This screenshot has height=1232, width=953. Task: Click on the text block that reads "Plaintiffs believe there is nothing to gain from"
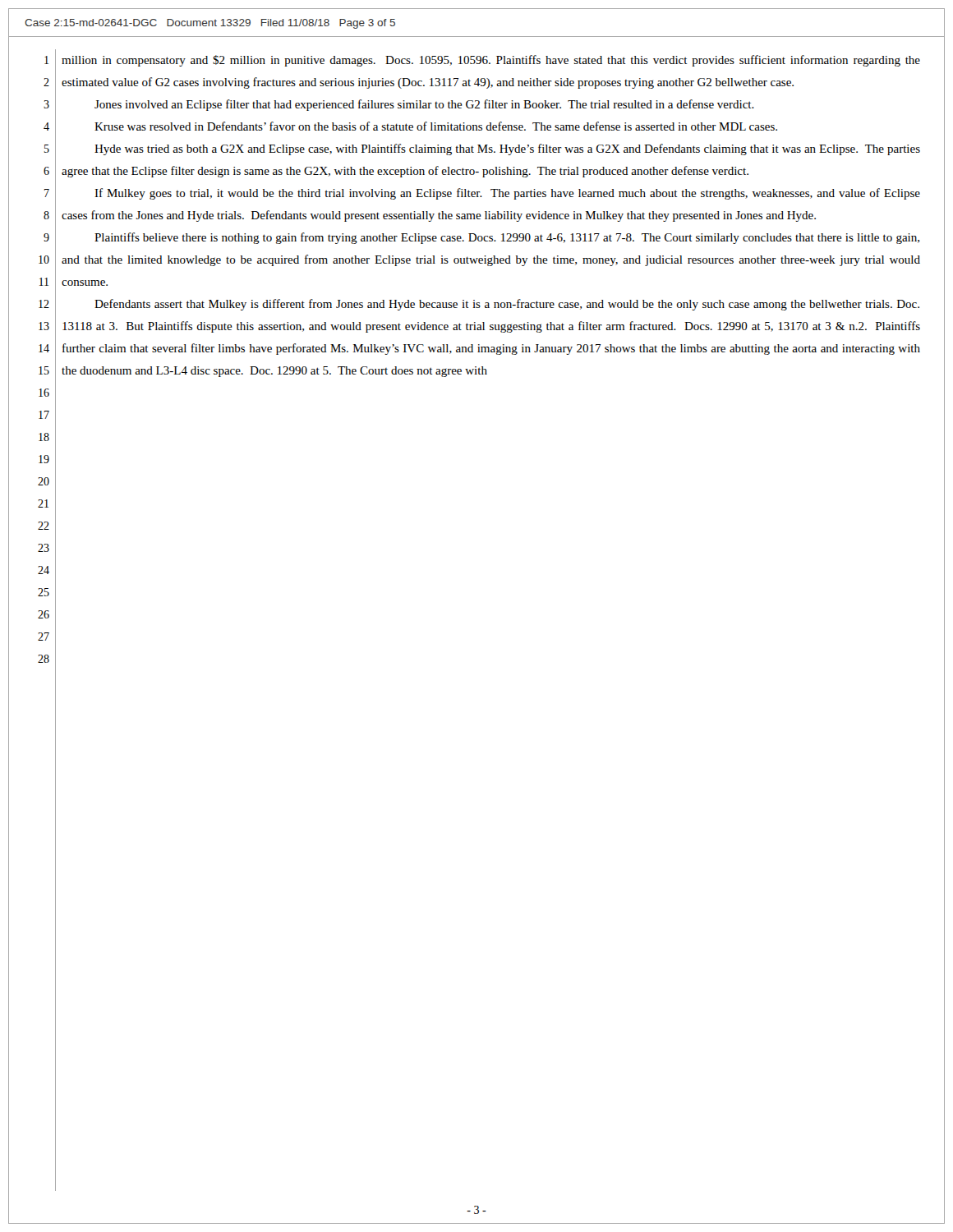coord(491,260)
